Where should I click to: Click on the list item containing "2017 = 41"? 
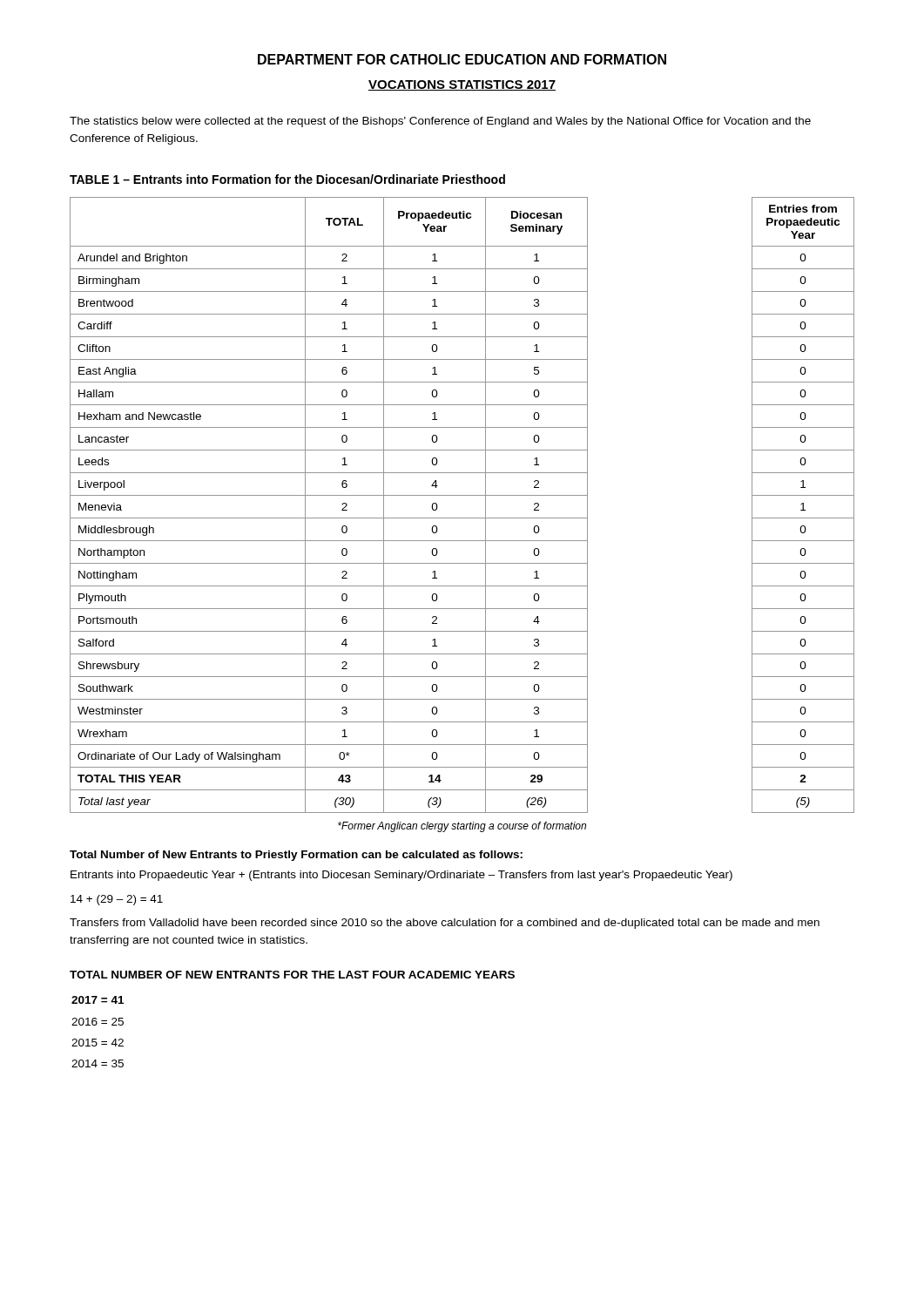tap(98, 1000)
